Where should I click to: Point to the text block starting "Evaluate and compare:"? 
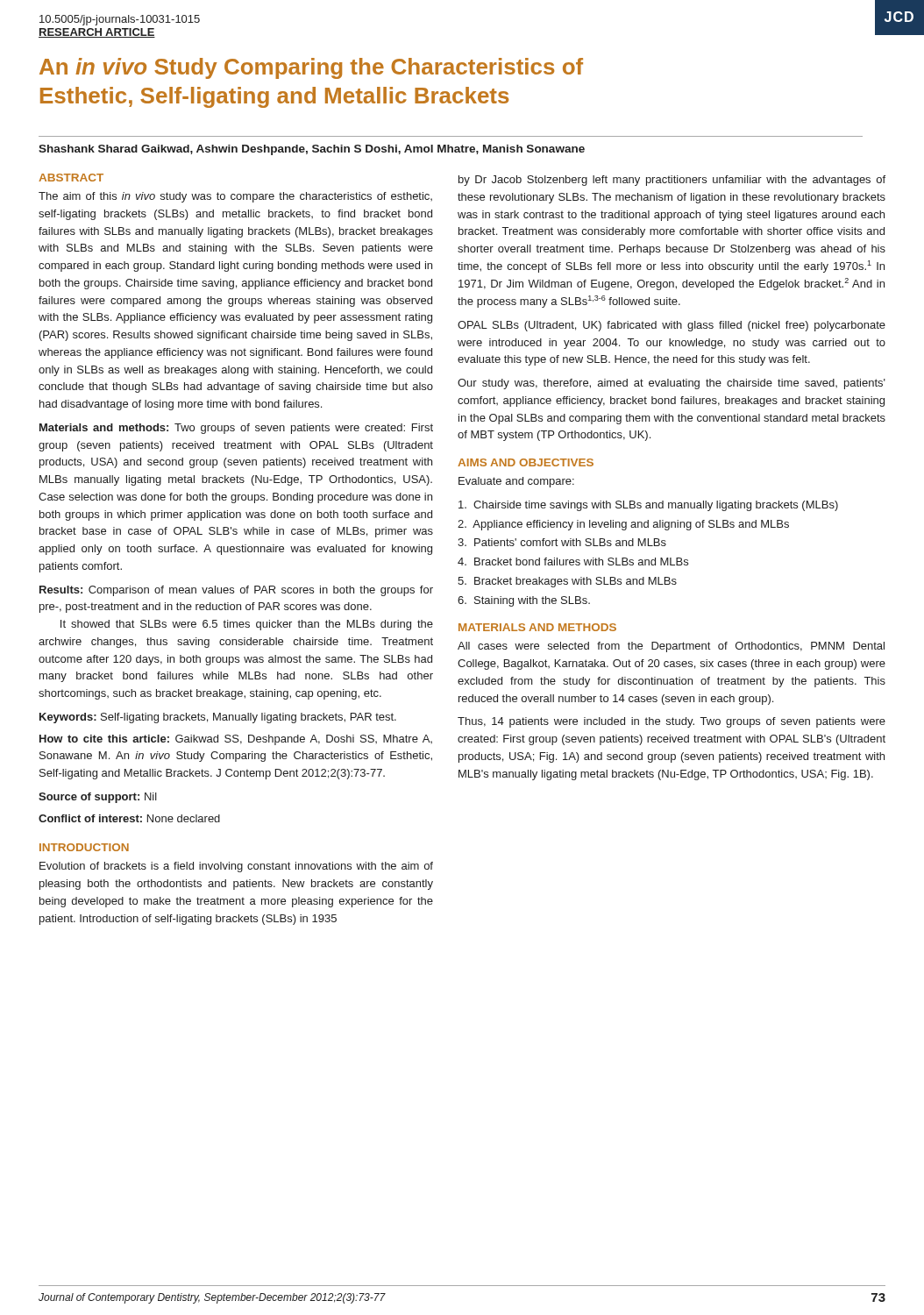(516, 481)
